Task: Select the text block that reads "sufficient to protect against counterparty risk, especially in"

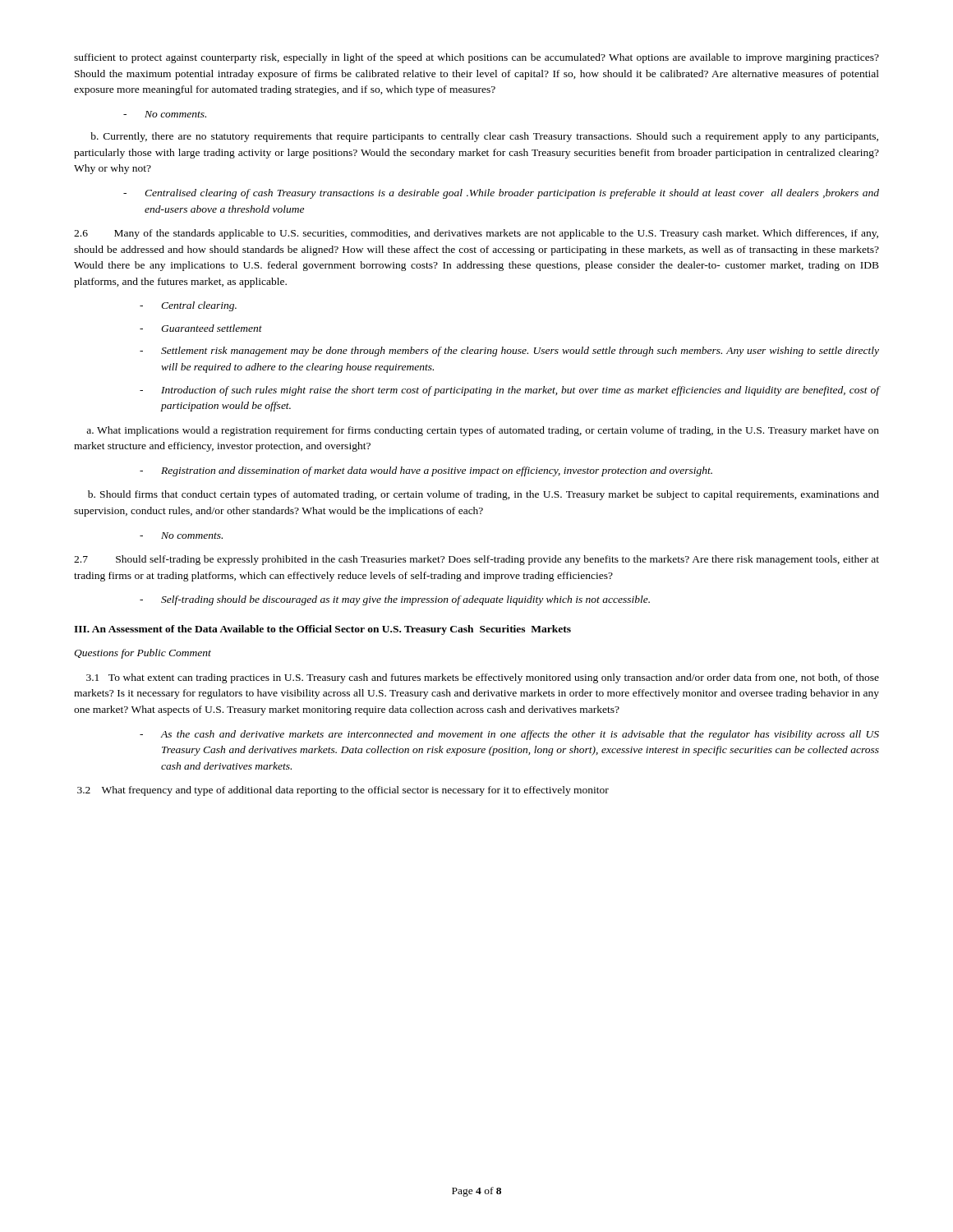Action: tap(476, 73)
